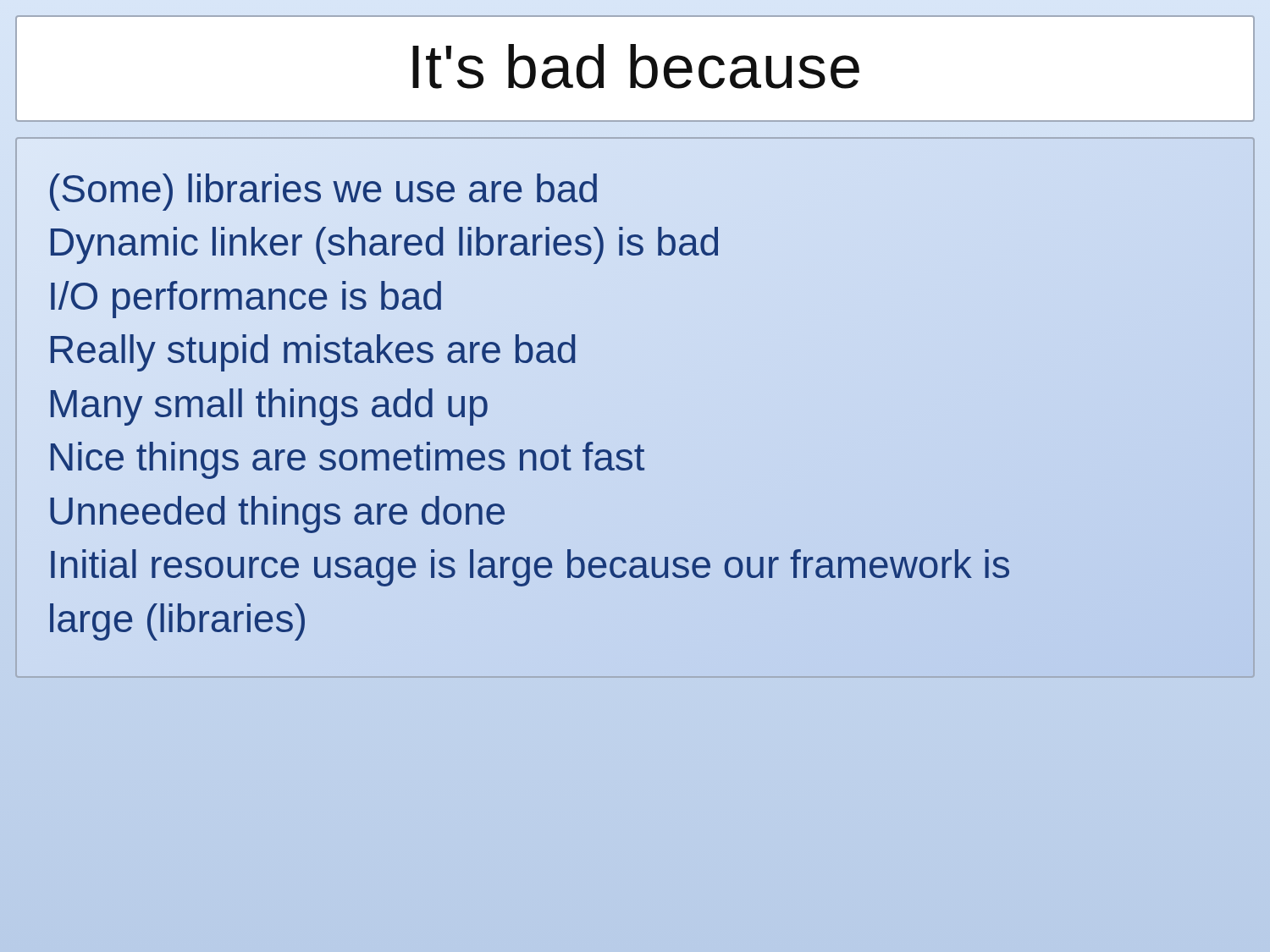This screenshot has height=952, width=1270.
Task: Locate the list item with the text "Really stupid mistakes are bad"
Action: click(313, 350)
